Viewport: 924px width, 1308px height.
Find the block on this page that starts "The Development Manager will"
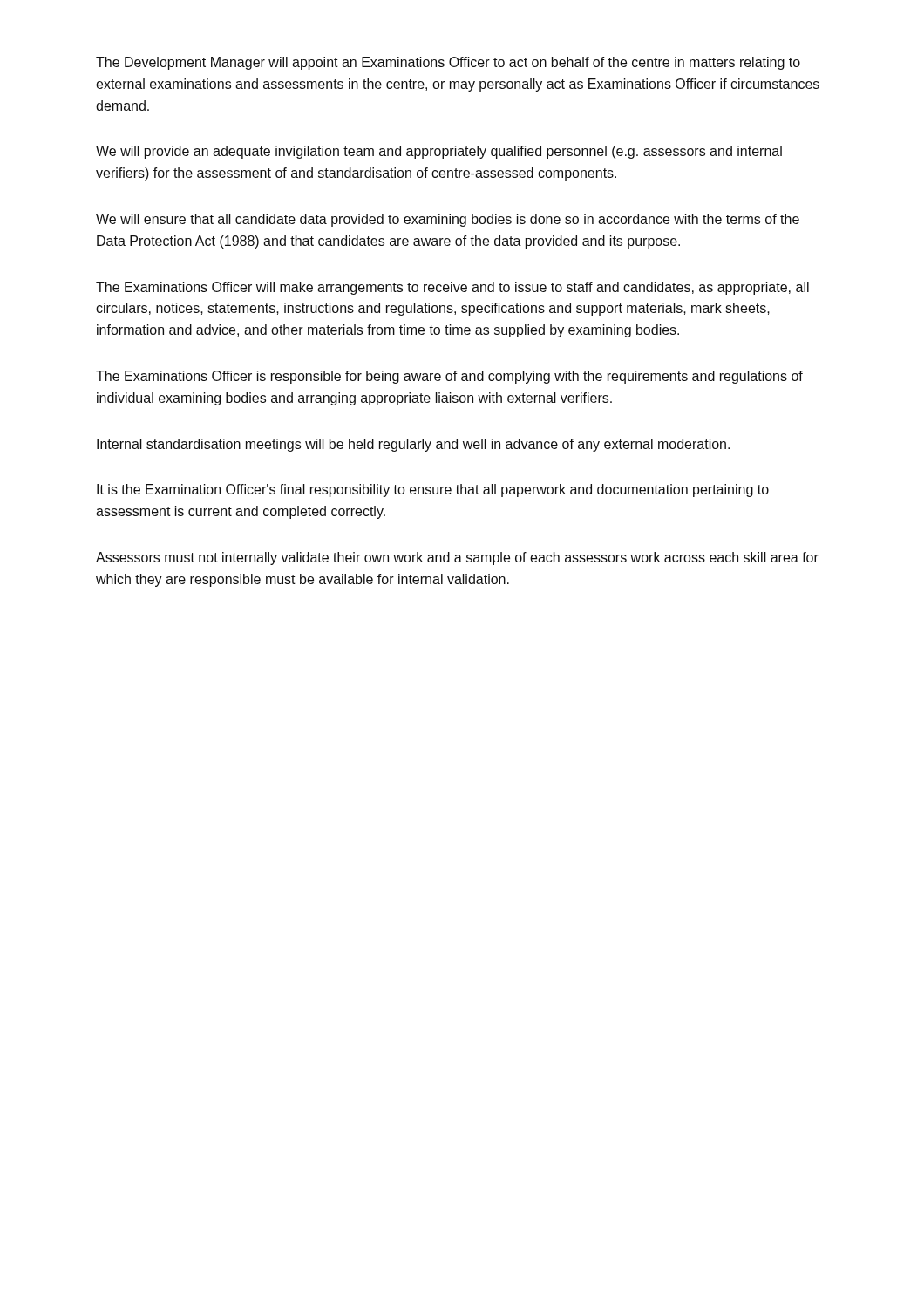[x=458, y=84]
